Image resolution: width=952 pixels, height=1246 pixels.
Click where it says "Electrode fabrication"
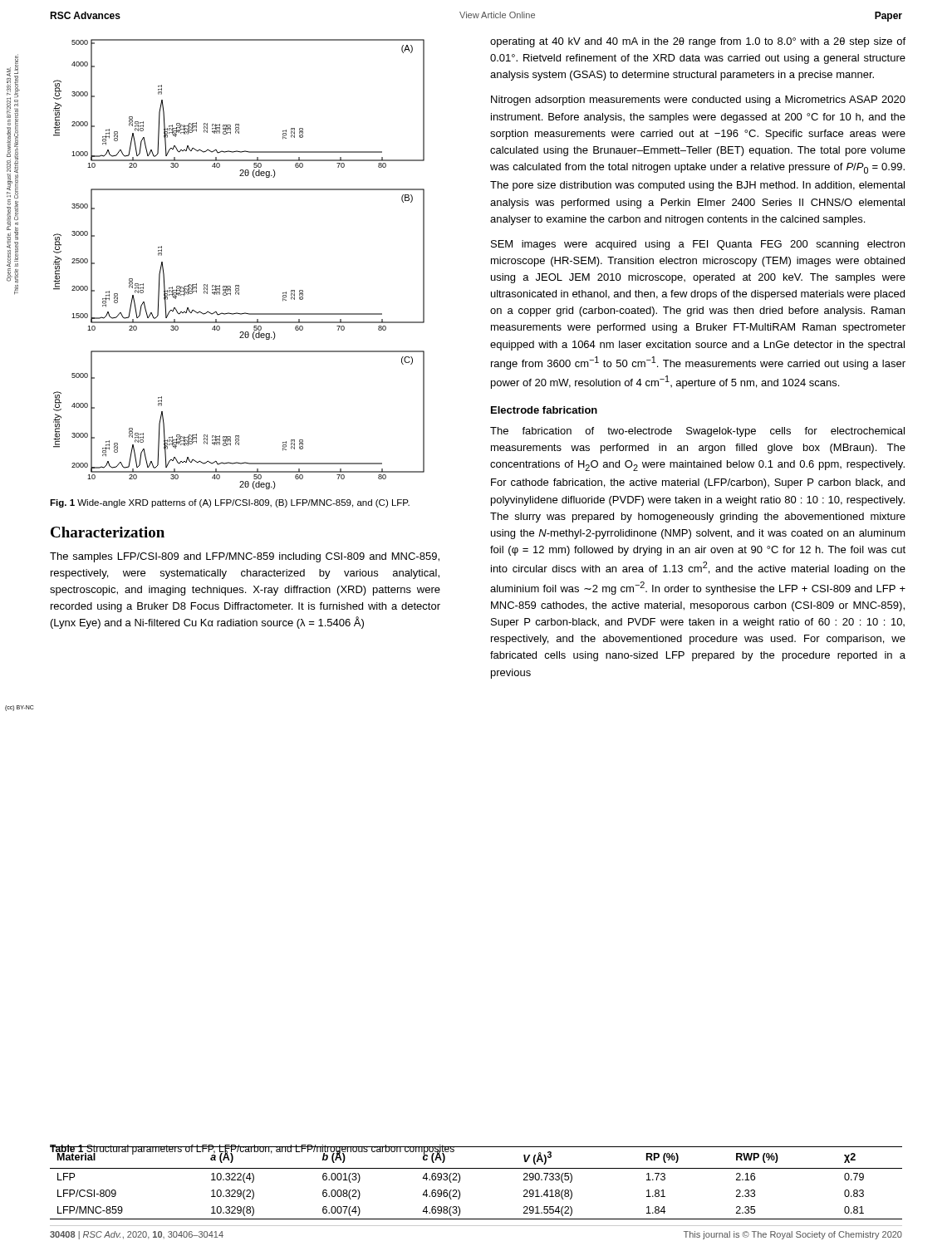(x=544, y=410)
